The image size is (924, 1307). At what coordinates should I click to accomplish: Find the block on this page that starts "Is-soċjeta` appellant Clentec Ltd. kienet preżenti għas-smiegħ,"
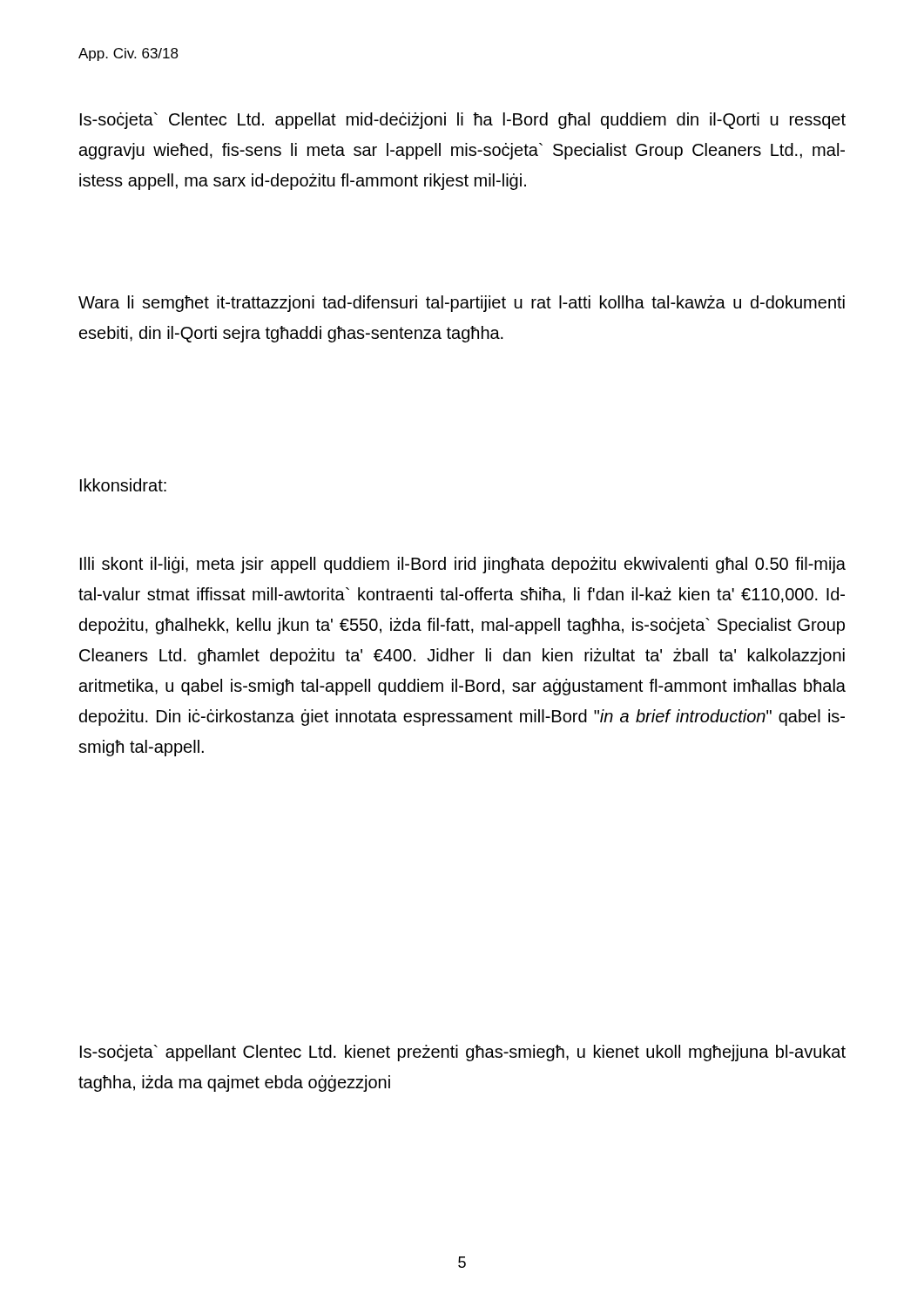pos(462,1067)
